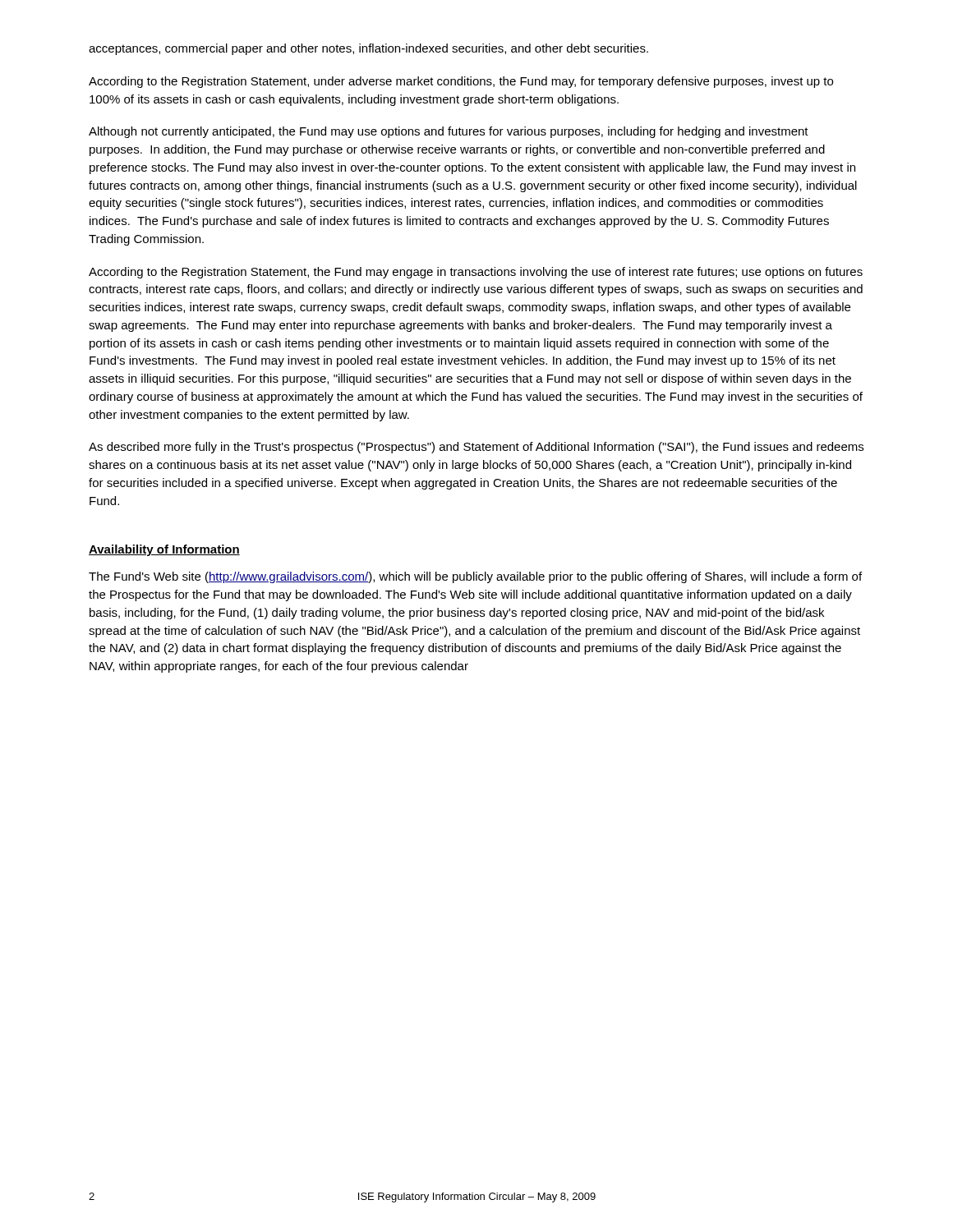Locate the region starting "Availability of Information"
The width and height of the screenshot is (953, 1232).
164,549
